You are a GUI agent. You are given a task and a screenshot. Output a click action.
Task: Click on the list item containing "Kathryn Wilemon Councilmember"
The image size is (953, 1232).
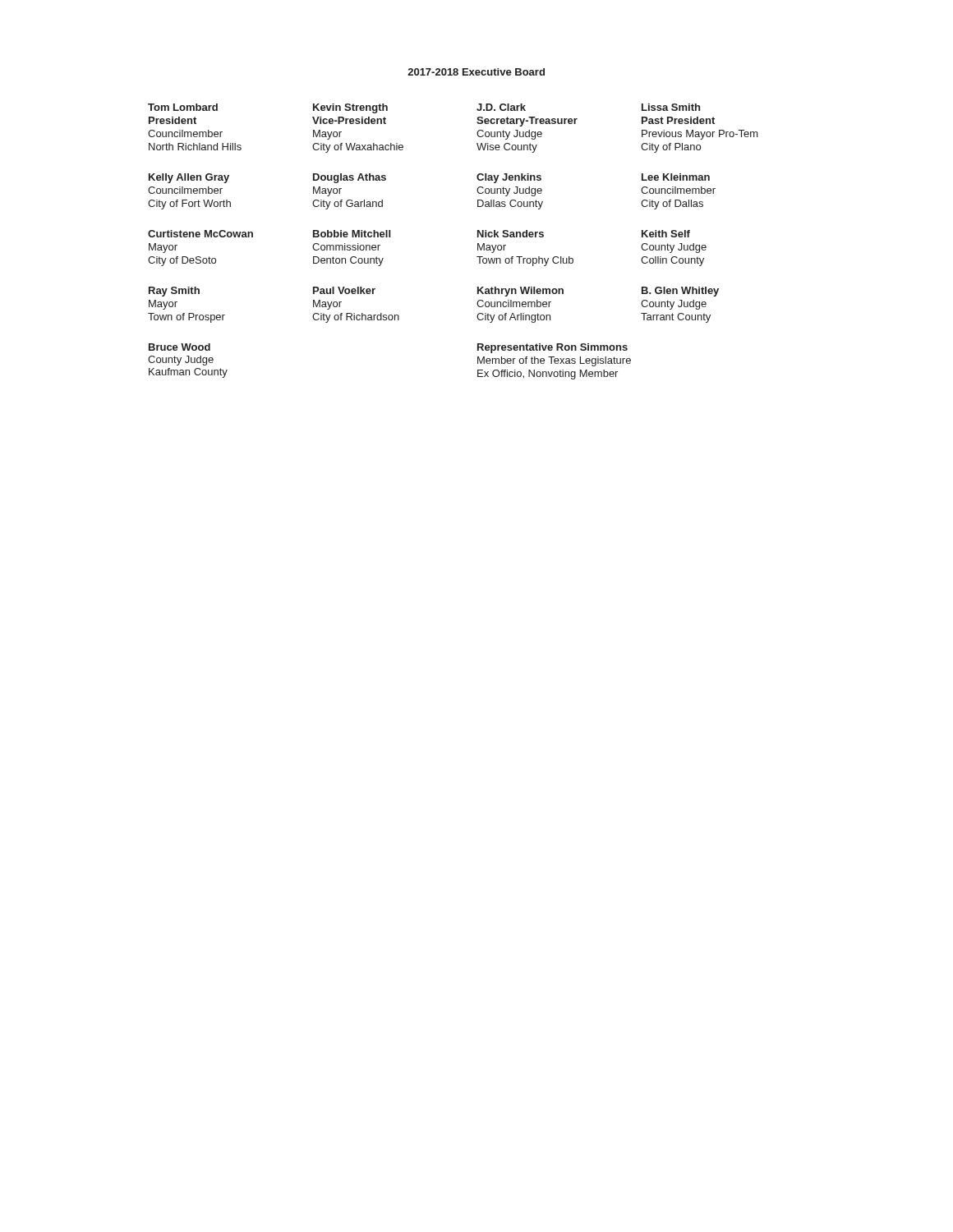[559, 304]
